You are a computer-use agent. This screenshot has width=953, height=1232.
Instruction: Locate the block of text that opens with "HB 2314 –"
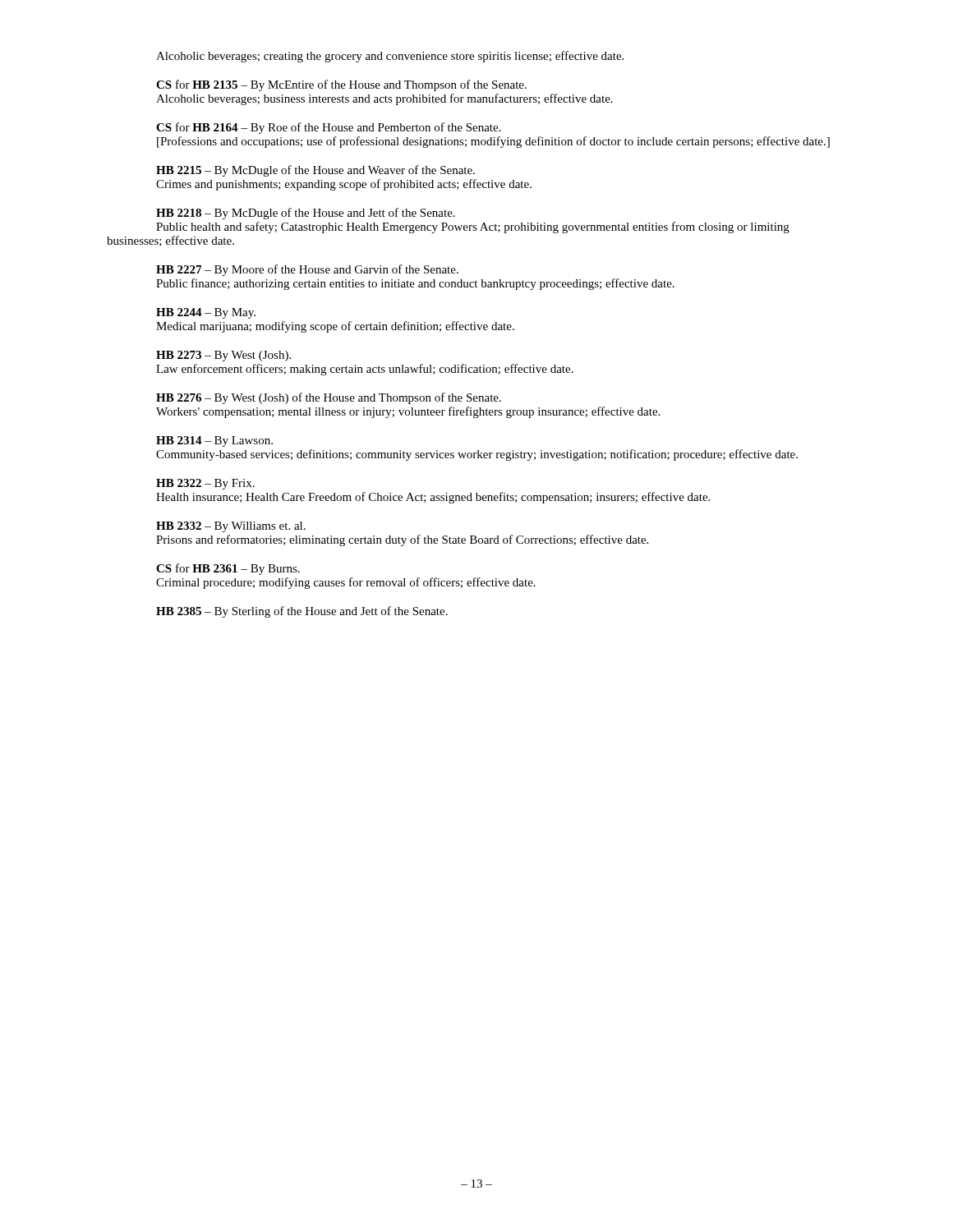(x=476, y=448)
